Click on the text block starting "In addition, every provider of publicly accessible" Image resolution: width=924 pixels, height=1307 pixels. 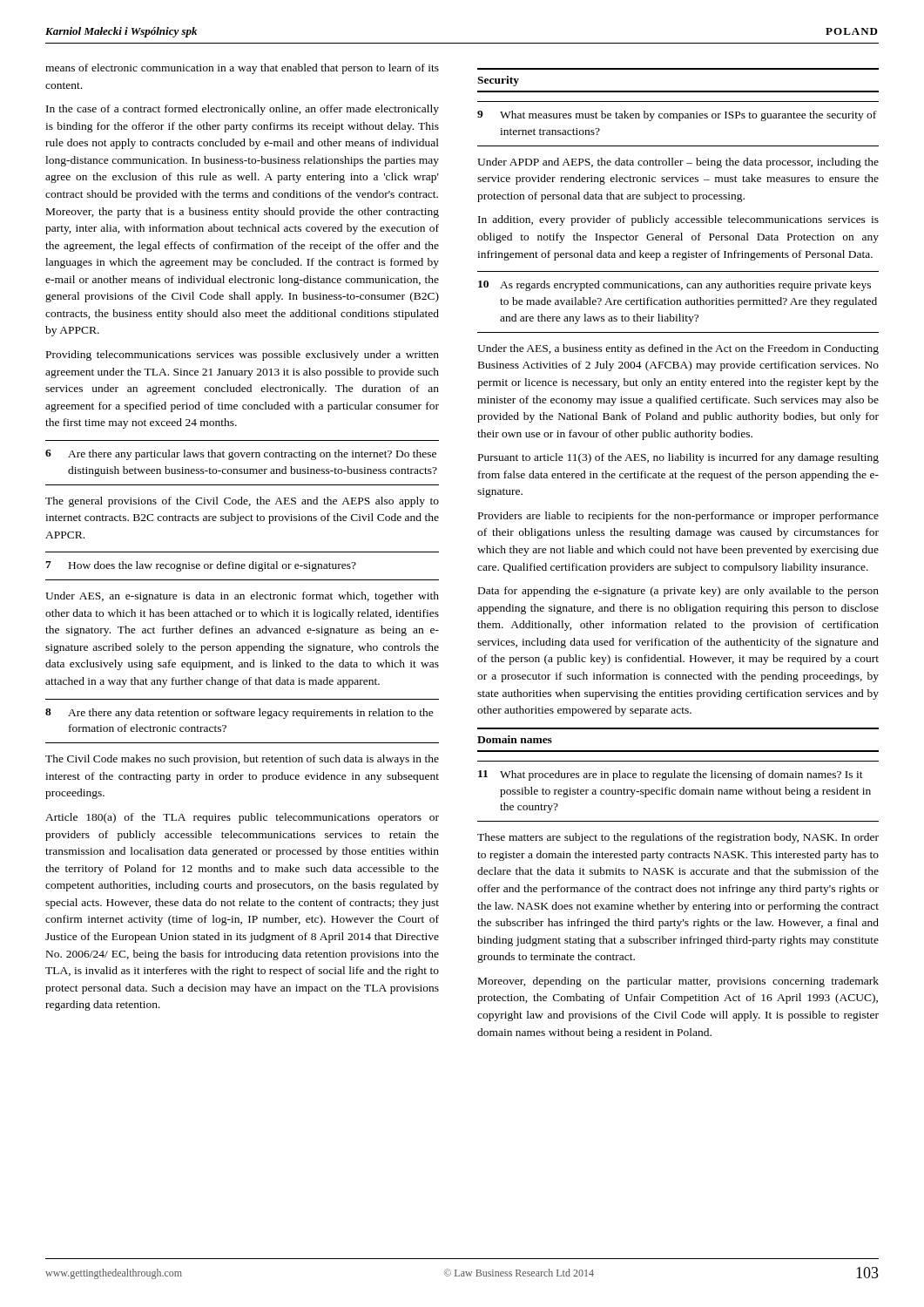678,237
